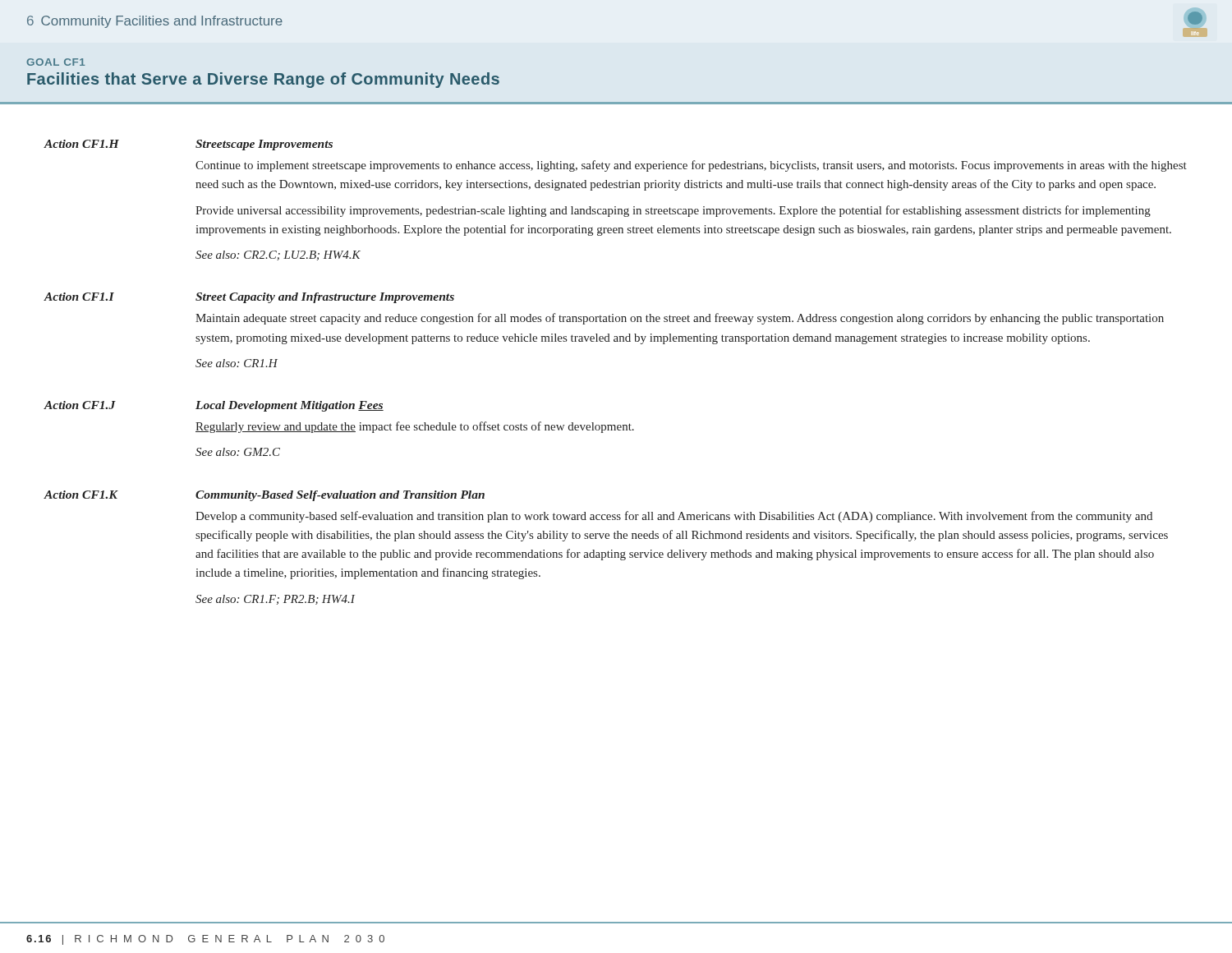Locate the region starting "Action CF1.I Street"
The height and width of the screenshot is (953, 1232).
(x=616, y=335)
